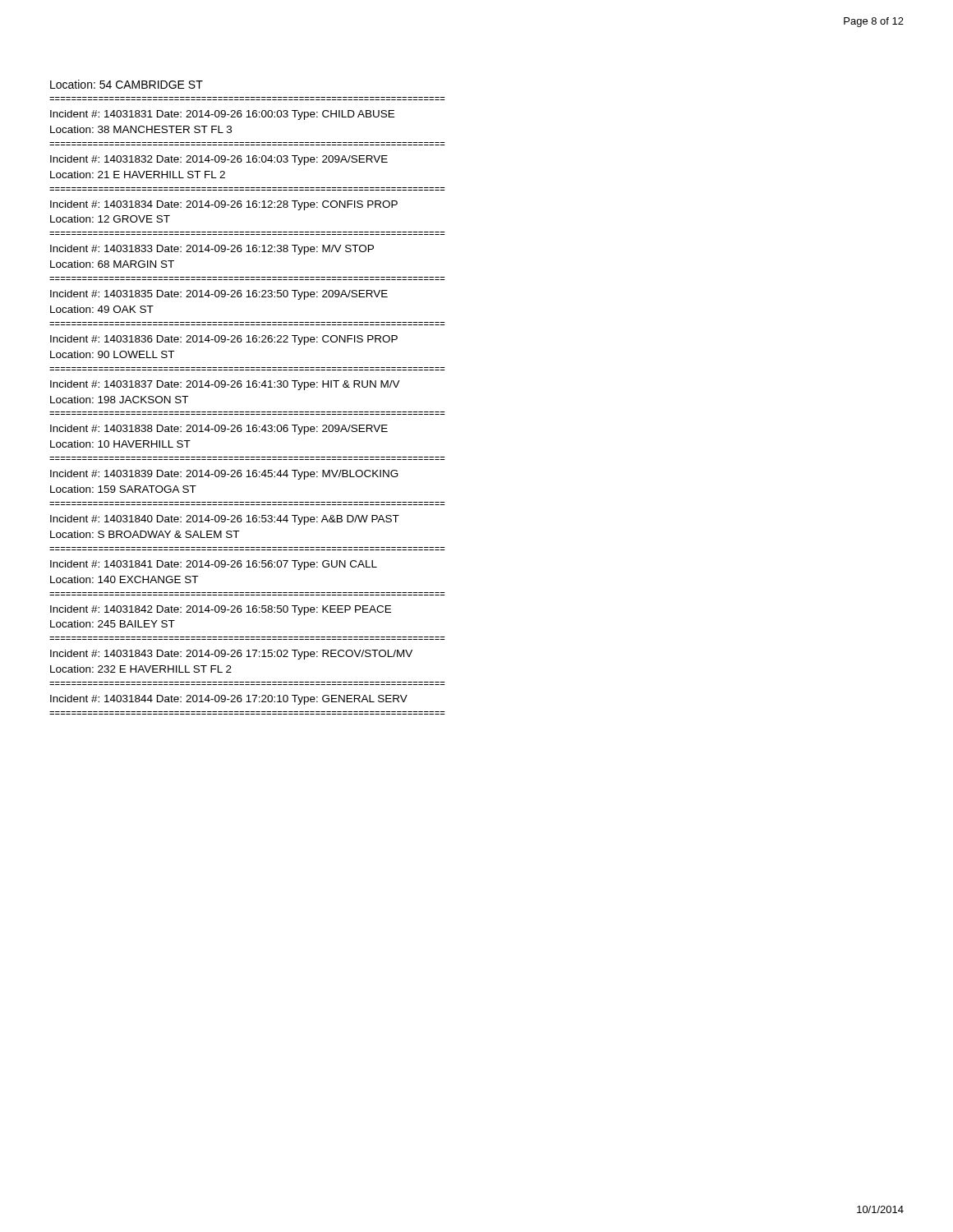Find the element starting "Incident #: 14031838 Date: 2014-09-26"
Screen dimensions: 1232x953
click(219, 436)
